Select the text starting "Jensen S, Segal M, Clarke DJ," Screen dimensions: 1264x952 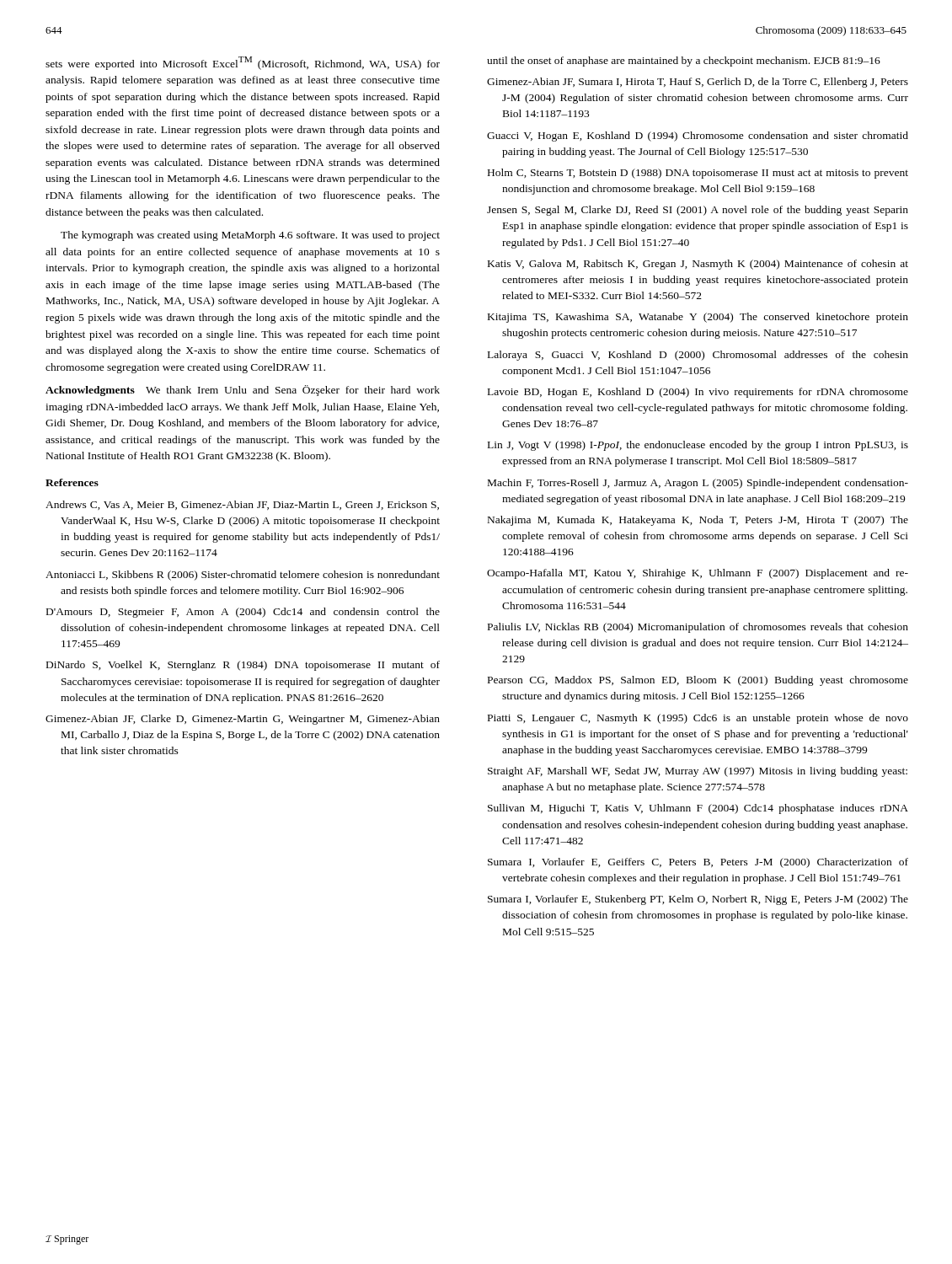[698, 226]
